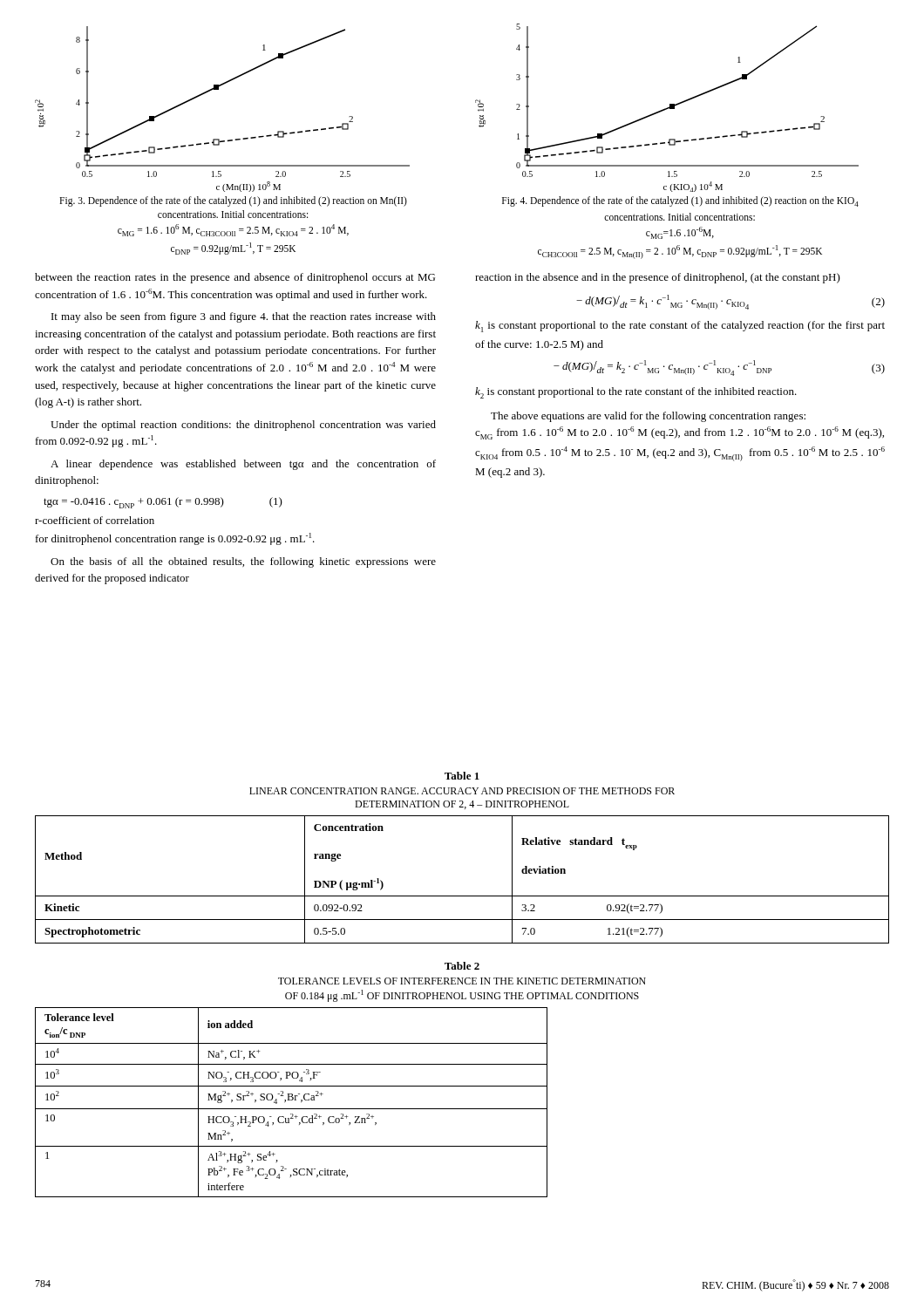
Task: Locate the text starting "− d(MG)/dt = k1 ·"
Action: (x=680, y=302)
